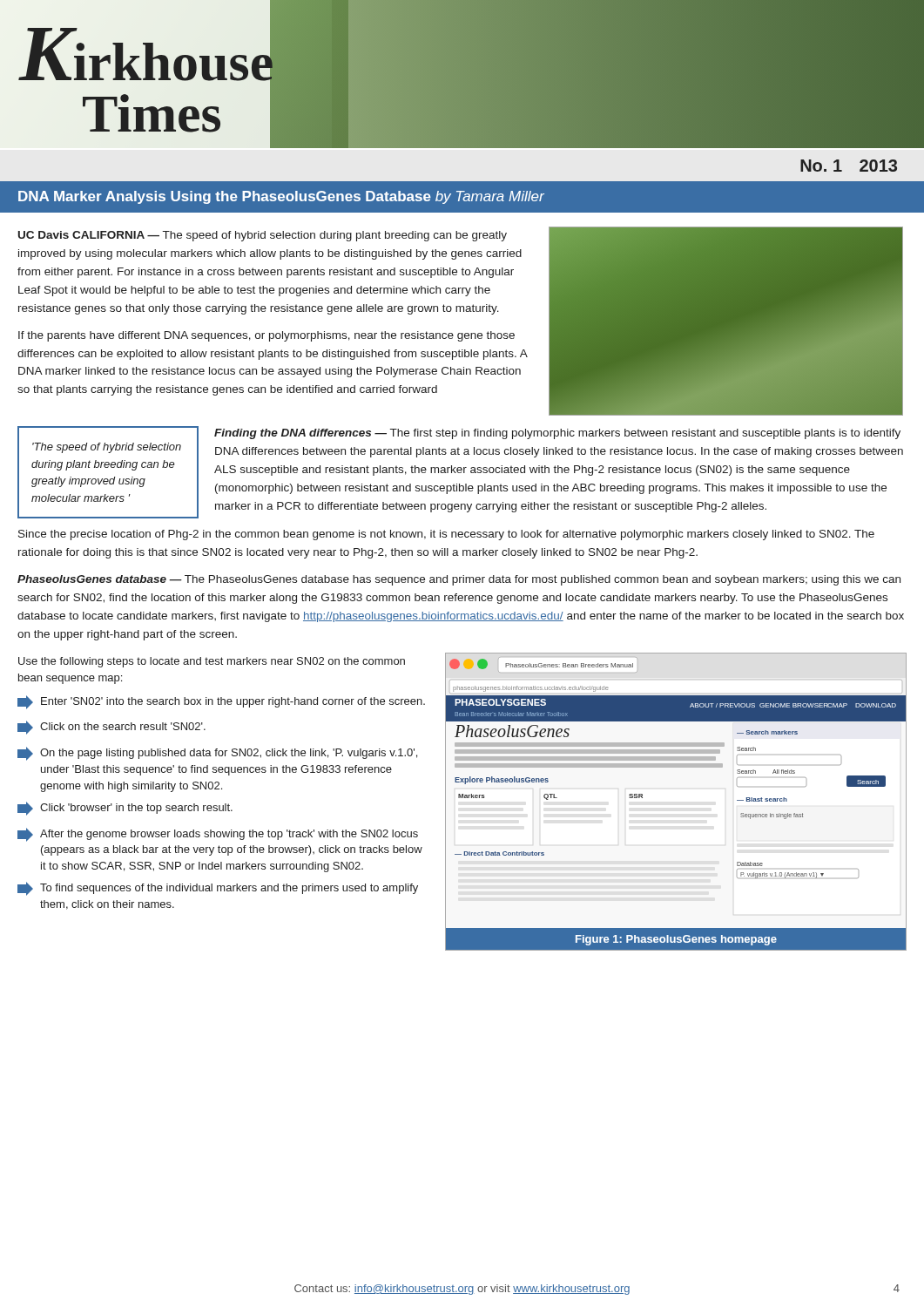Select the screenshot

click(676, 801)
